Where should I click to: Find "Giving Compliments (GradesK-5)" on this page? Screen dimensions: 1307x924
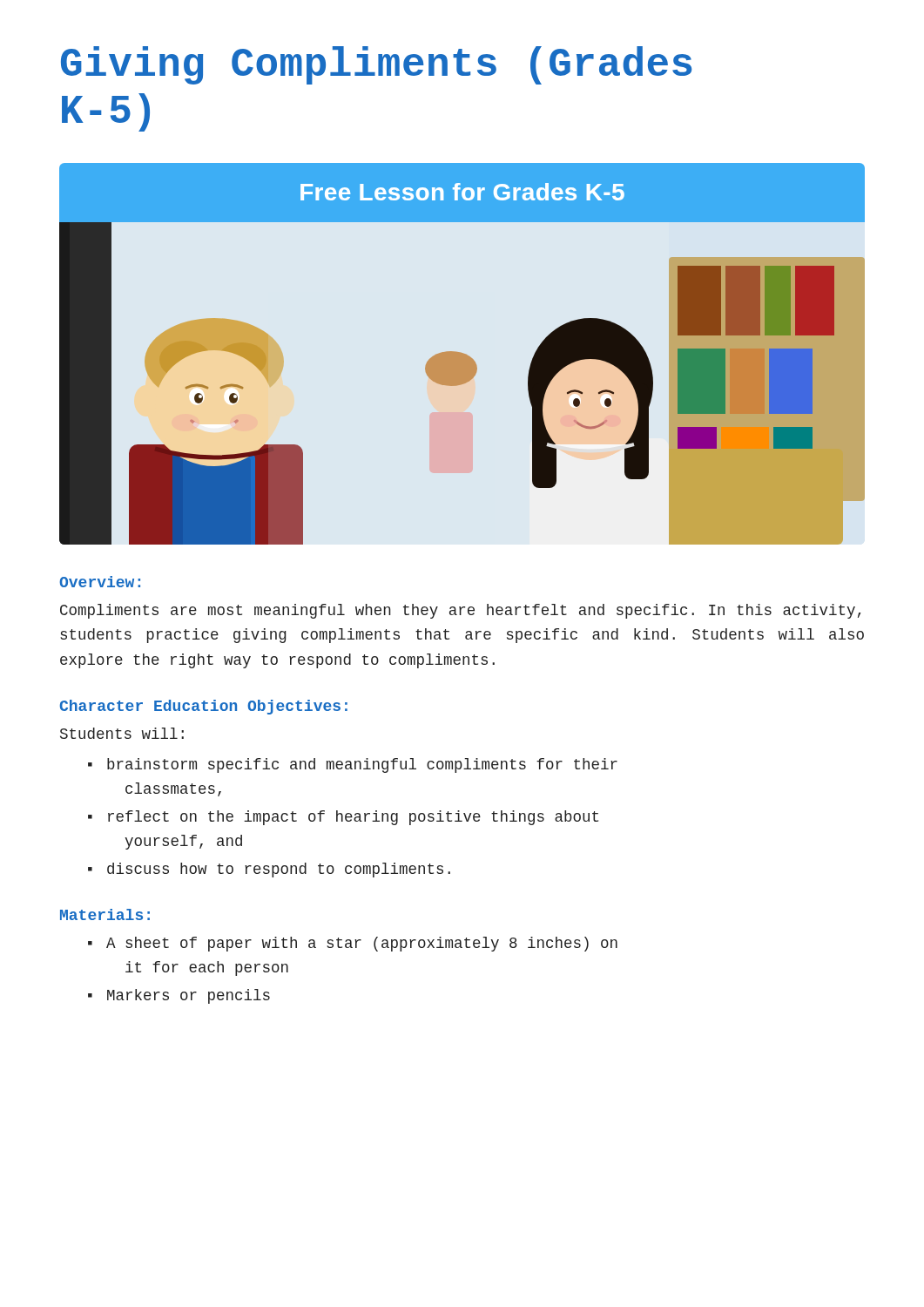pos(377,89)
